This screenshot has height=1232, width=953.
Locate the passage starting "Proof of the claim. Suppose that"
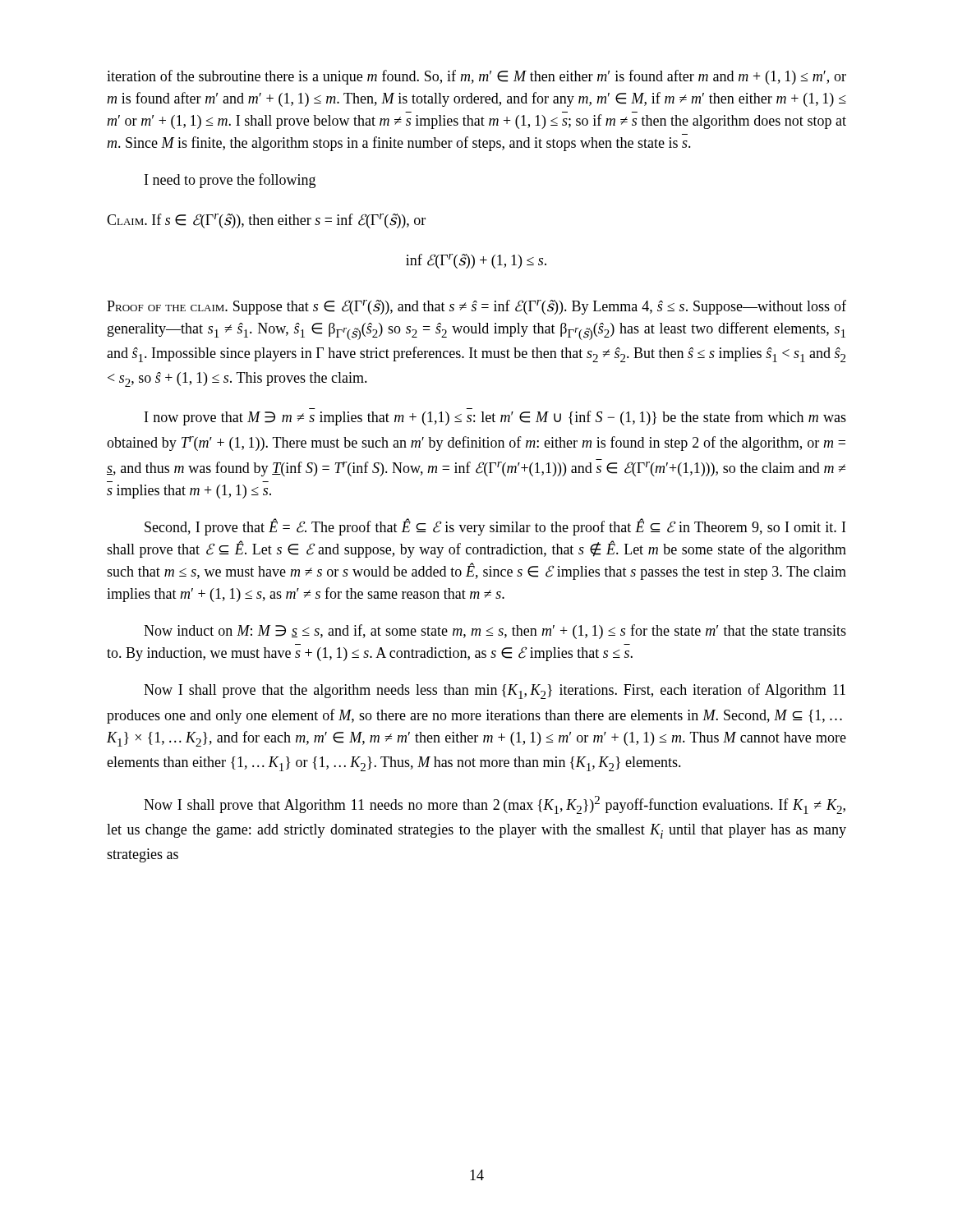point(476,342)
